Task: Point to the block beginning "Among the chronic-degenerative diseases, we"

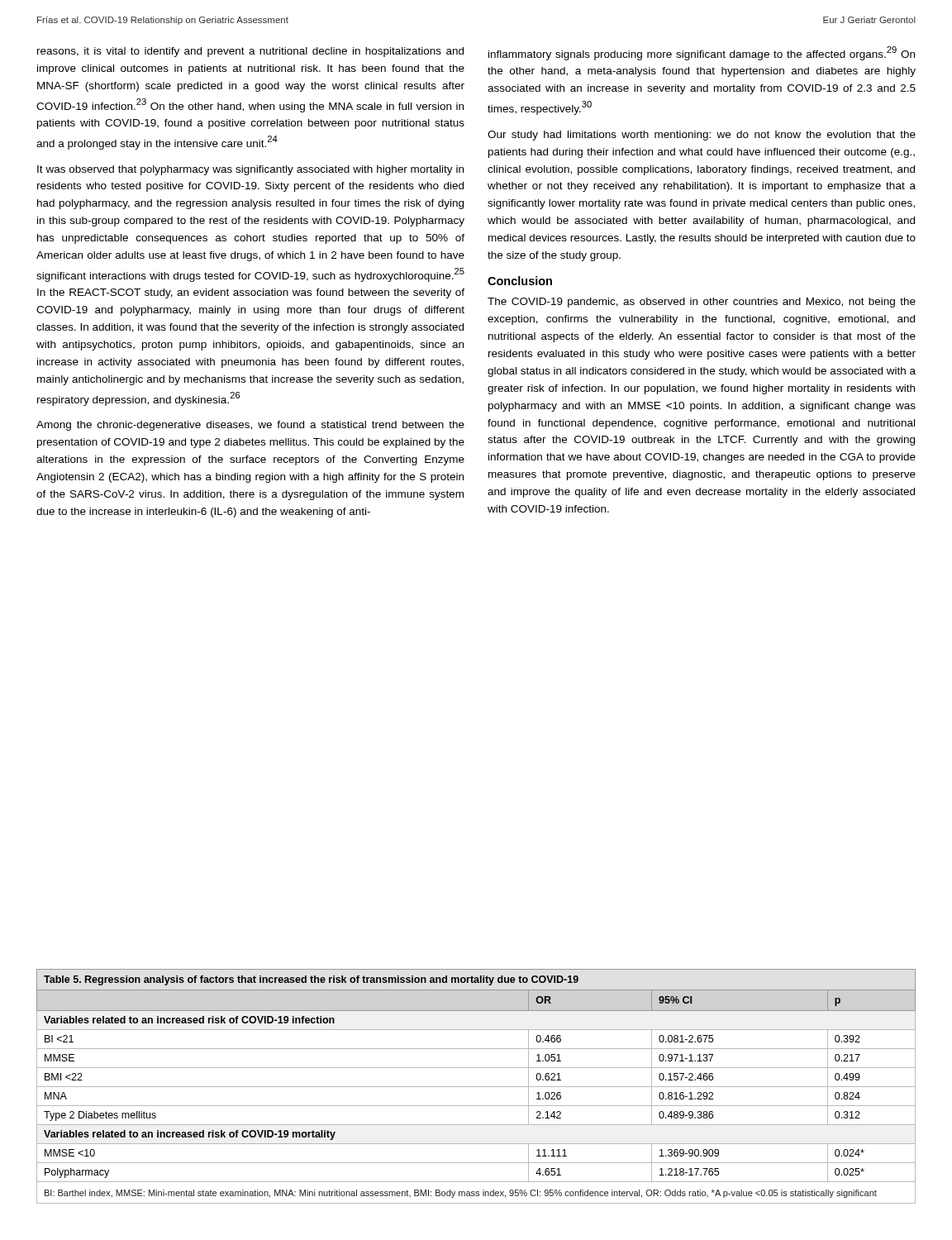Action: point(250,469)
